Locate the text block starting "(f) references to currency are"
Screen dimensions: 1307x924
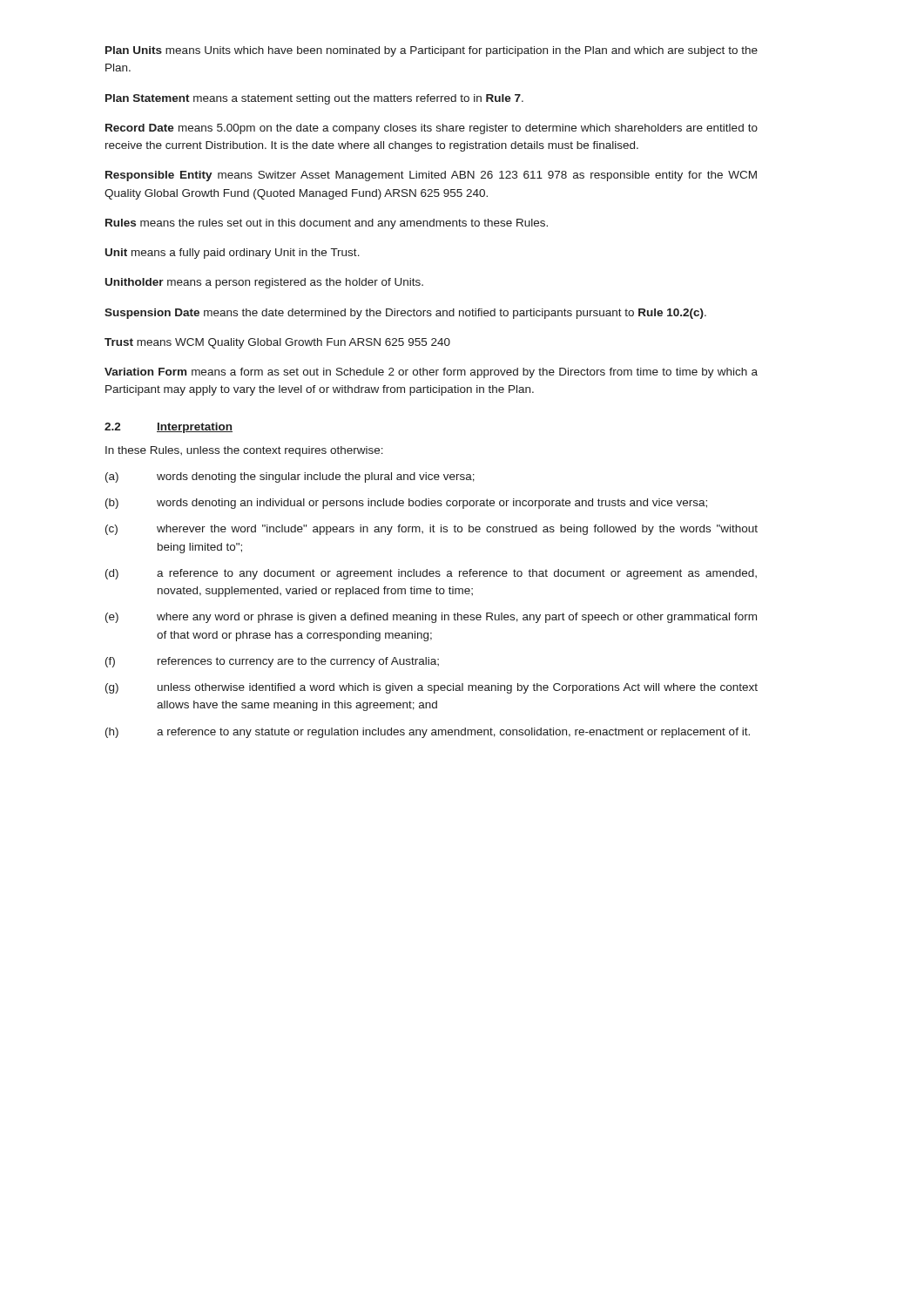(431, 661)
